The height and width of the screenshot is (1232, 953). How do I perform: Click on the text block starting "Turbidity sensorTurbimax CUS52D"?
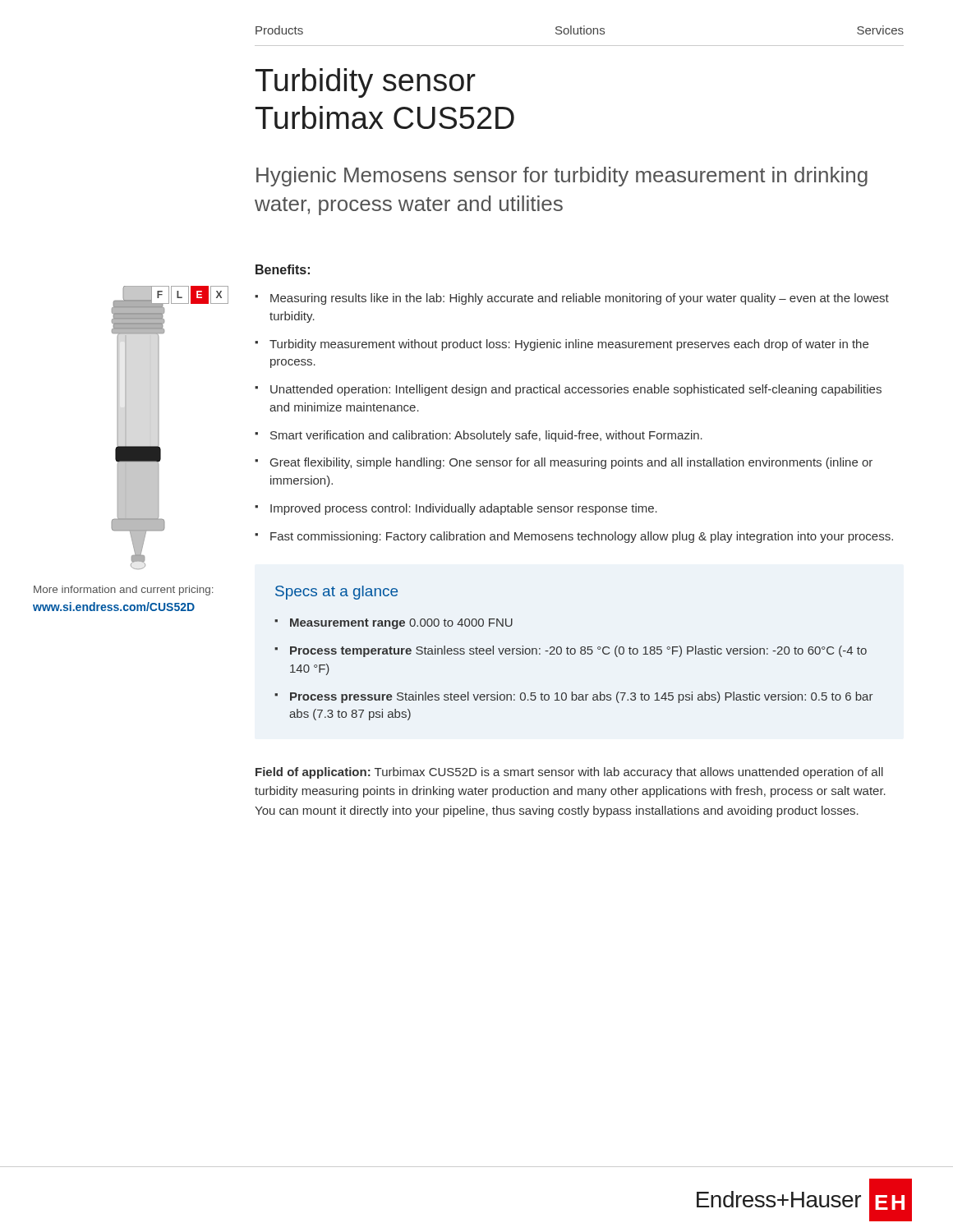point(385,99)
